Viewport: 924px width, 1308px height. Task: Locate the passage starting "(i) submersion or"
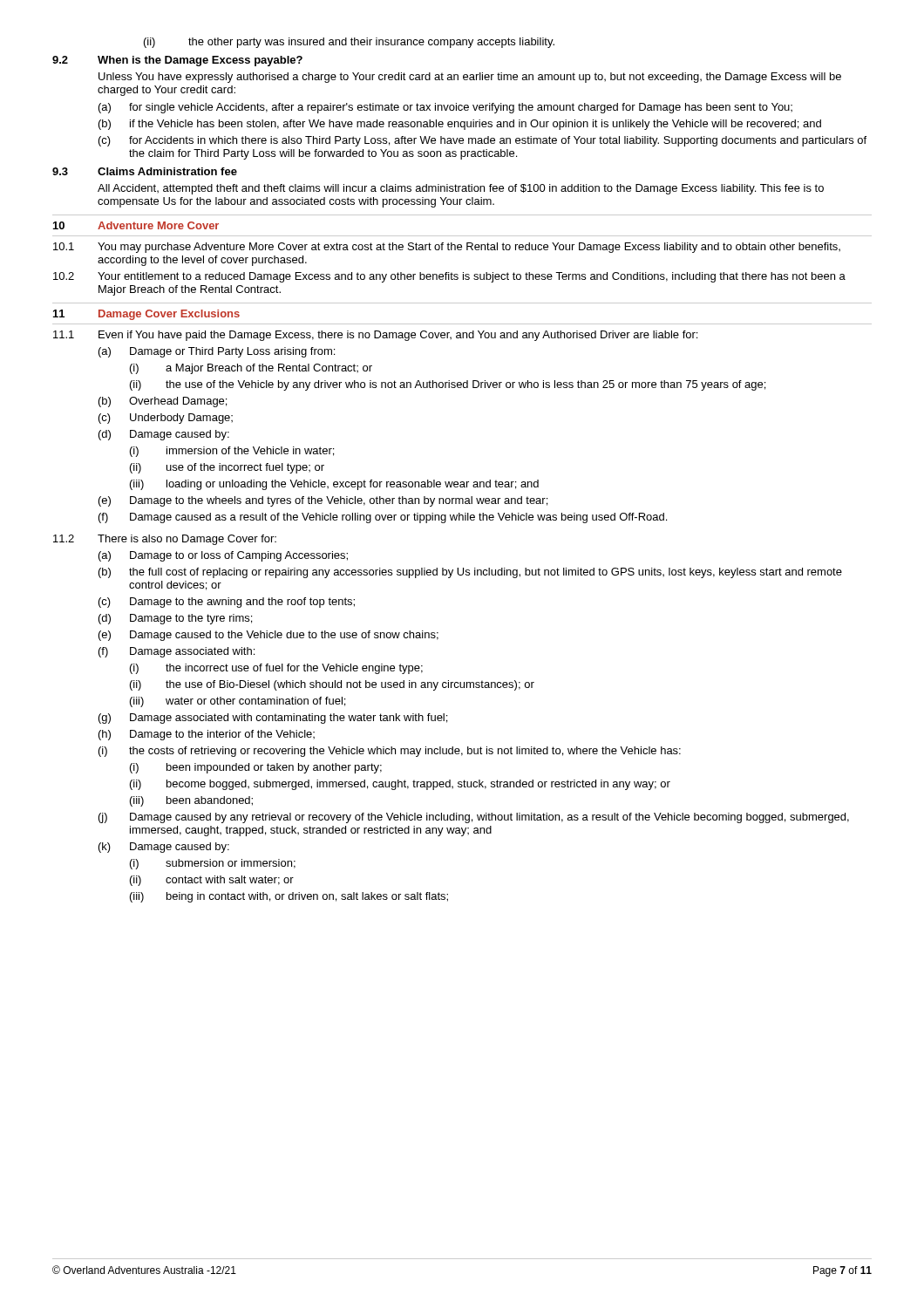click(213, 864)
